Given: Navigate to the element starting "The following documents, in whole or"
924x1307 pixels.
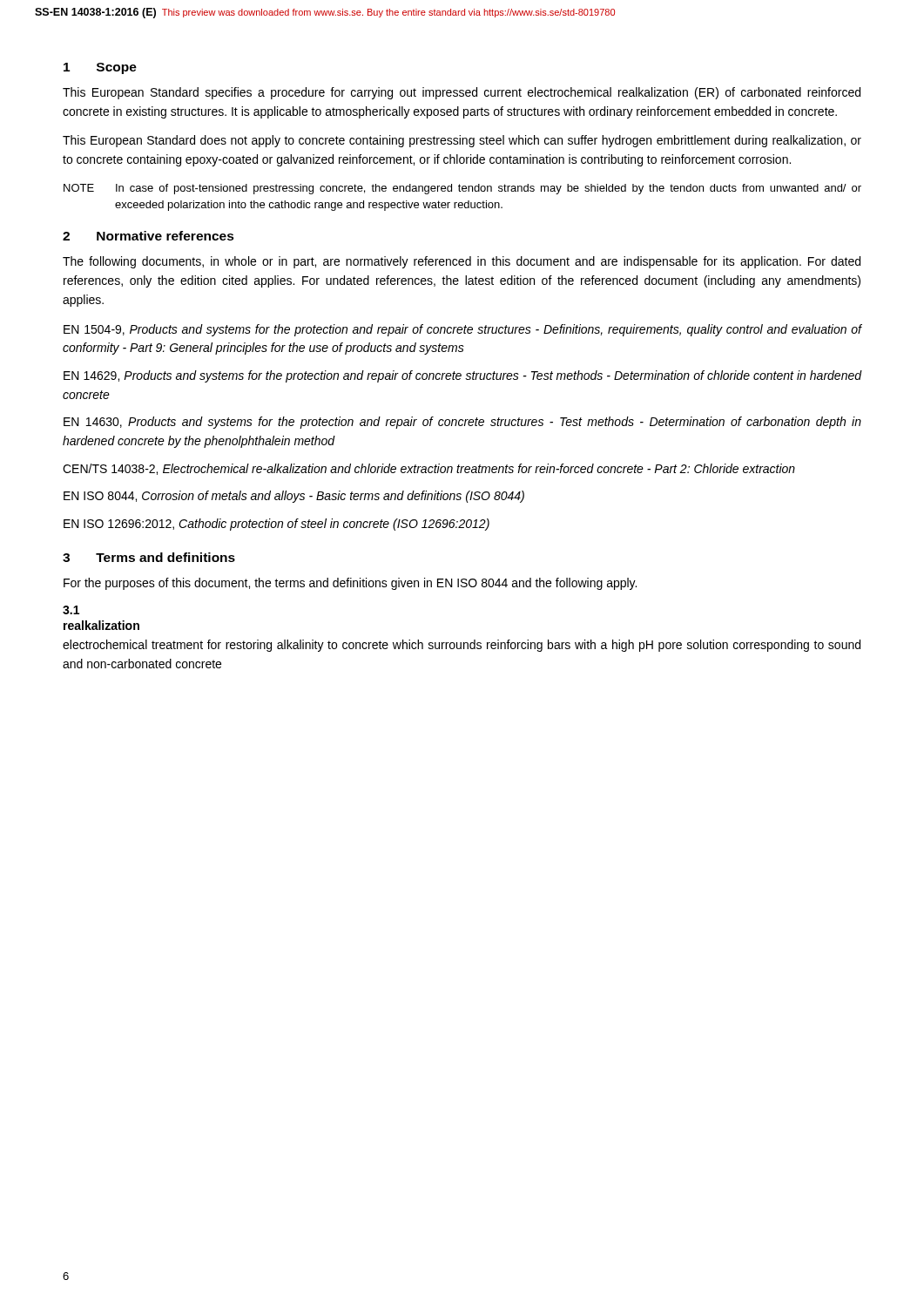Looking at the screenshot, I should 462,281.
